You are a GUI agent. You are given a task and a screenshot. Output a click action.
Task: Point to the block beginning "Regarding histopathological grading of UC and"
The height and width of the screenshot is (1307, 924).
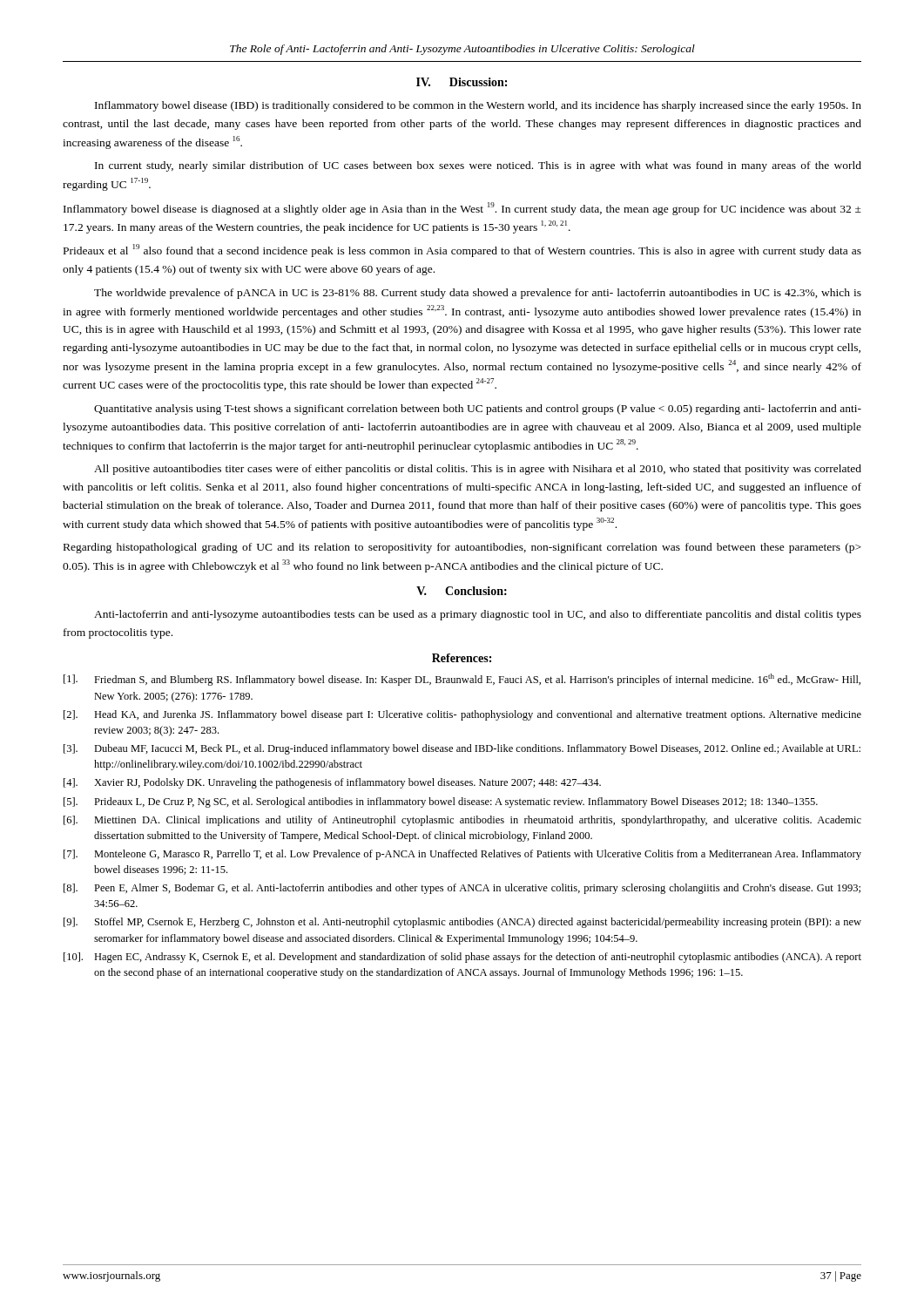(462, 556)
